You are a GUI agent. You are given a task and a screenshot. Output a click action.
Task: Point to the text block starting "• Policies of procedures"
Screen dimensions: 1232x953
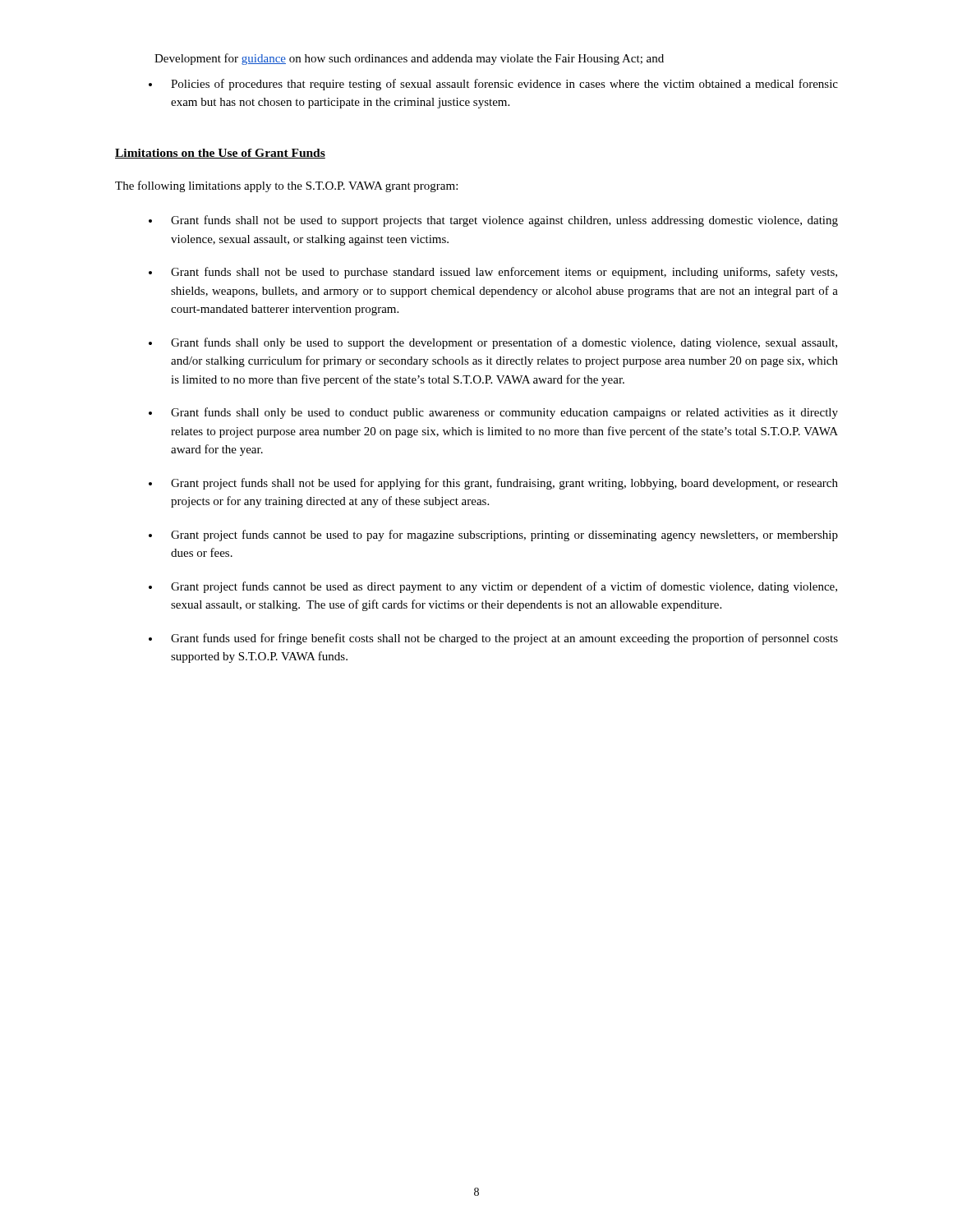click(x=488, y=93)
